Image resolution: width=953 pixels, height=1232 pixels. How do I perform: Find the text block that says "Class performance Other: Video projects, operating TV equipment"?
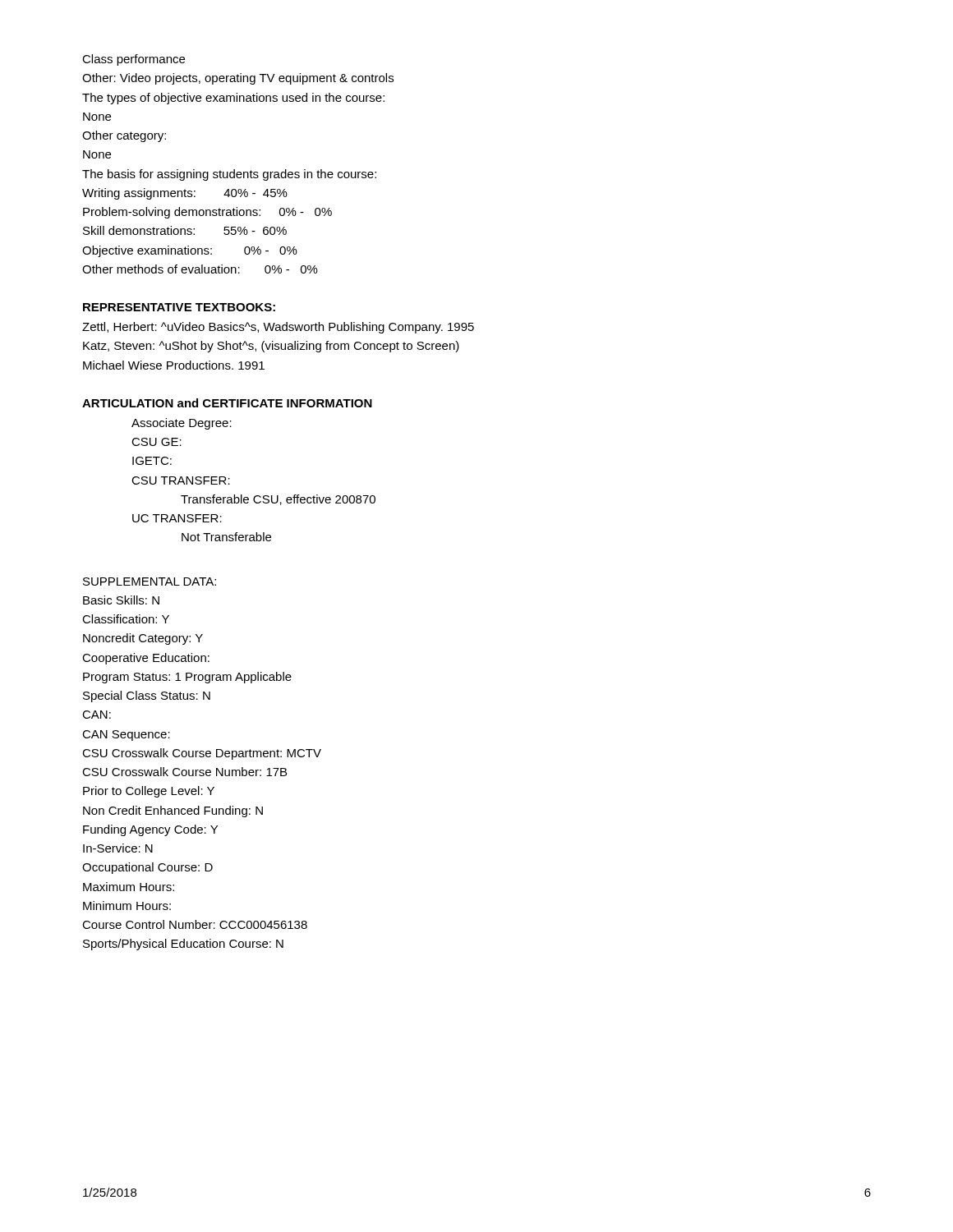134,60
